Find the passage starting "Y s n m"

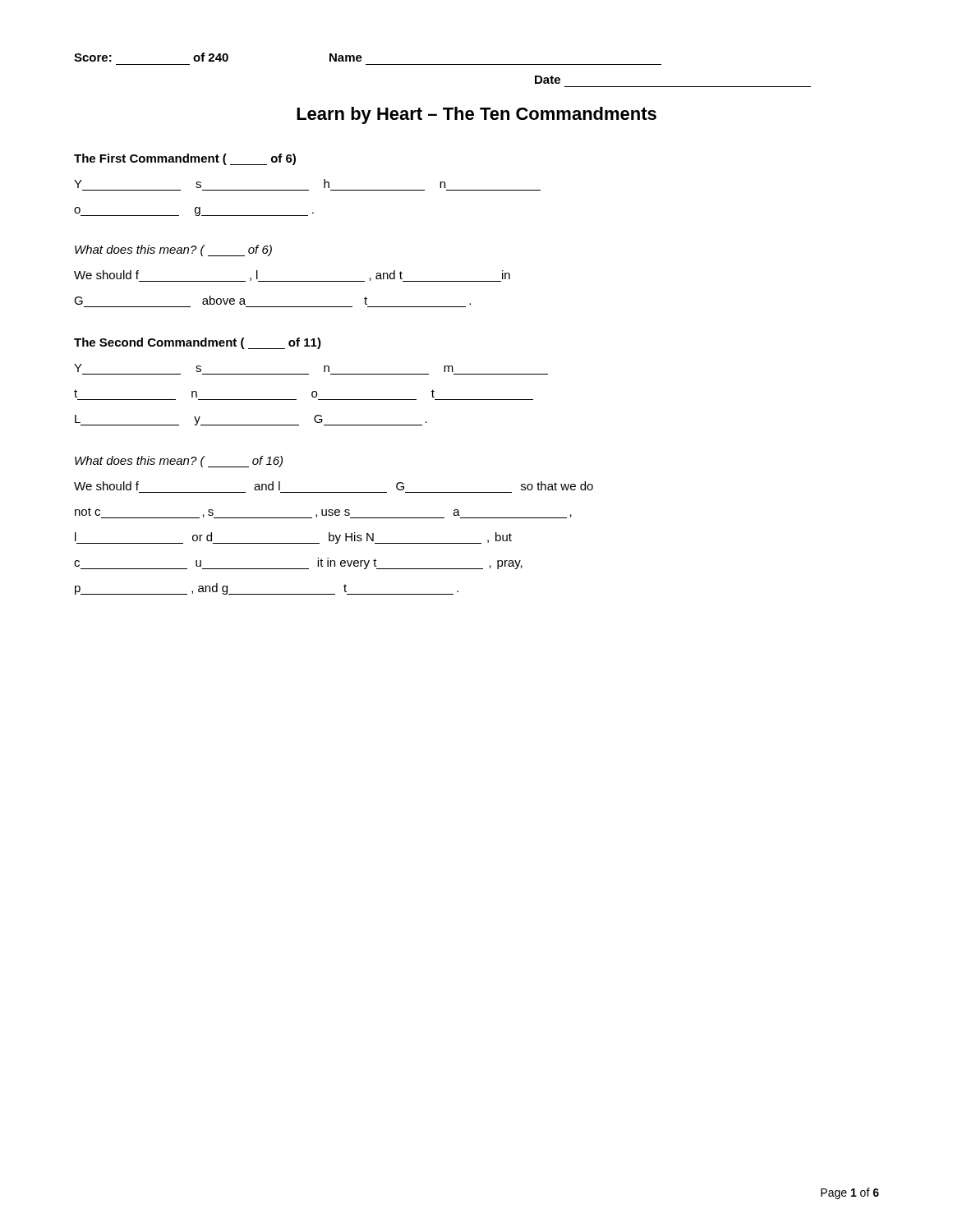coord(311,367)
